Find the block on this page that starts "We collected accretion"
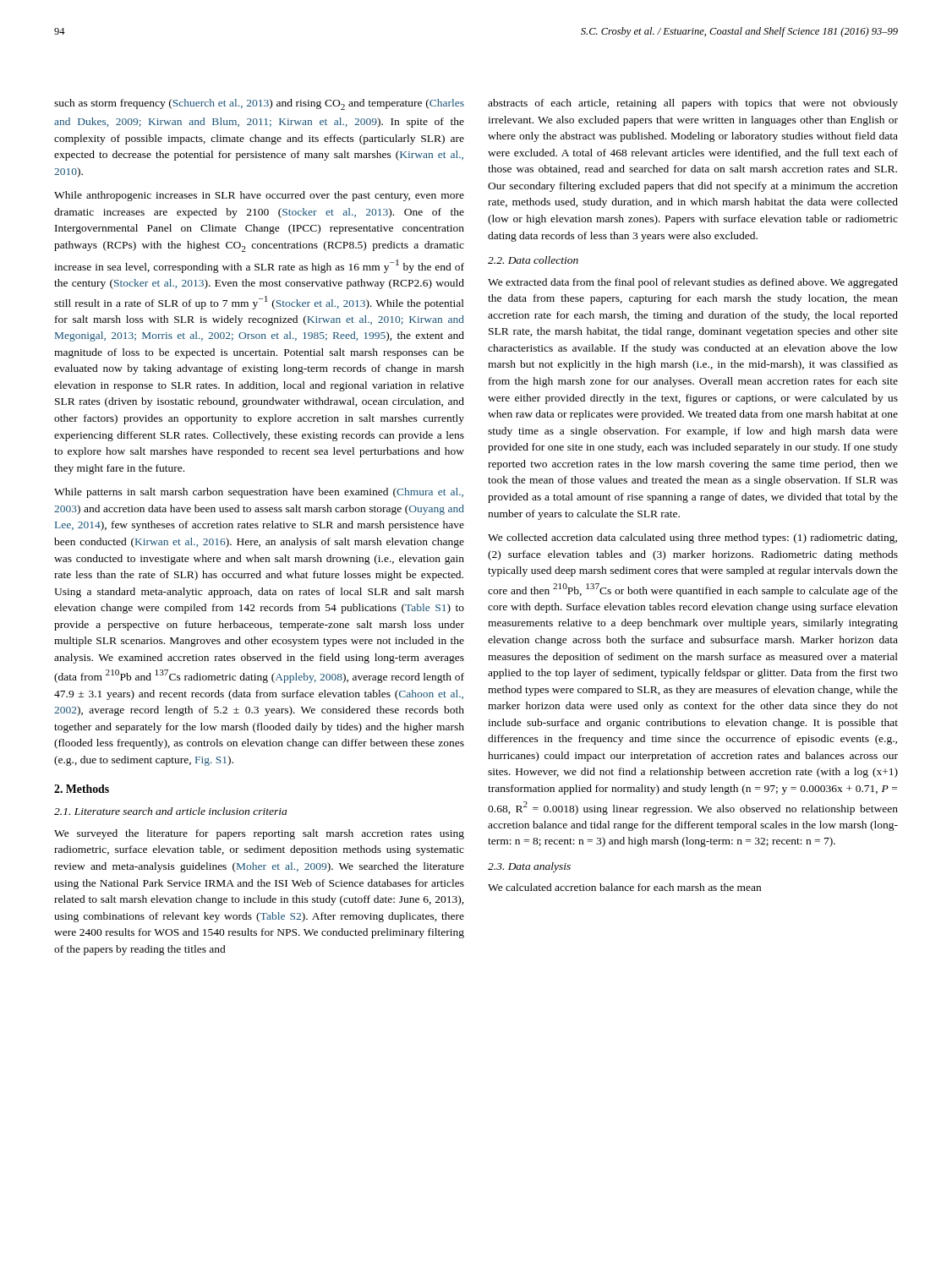The image size is (952, 1268). click(693, 689)
